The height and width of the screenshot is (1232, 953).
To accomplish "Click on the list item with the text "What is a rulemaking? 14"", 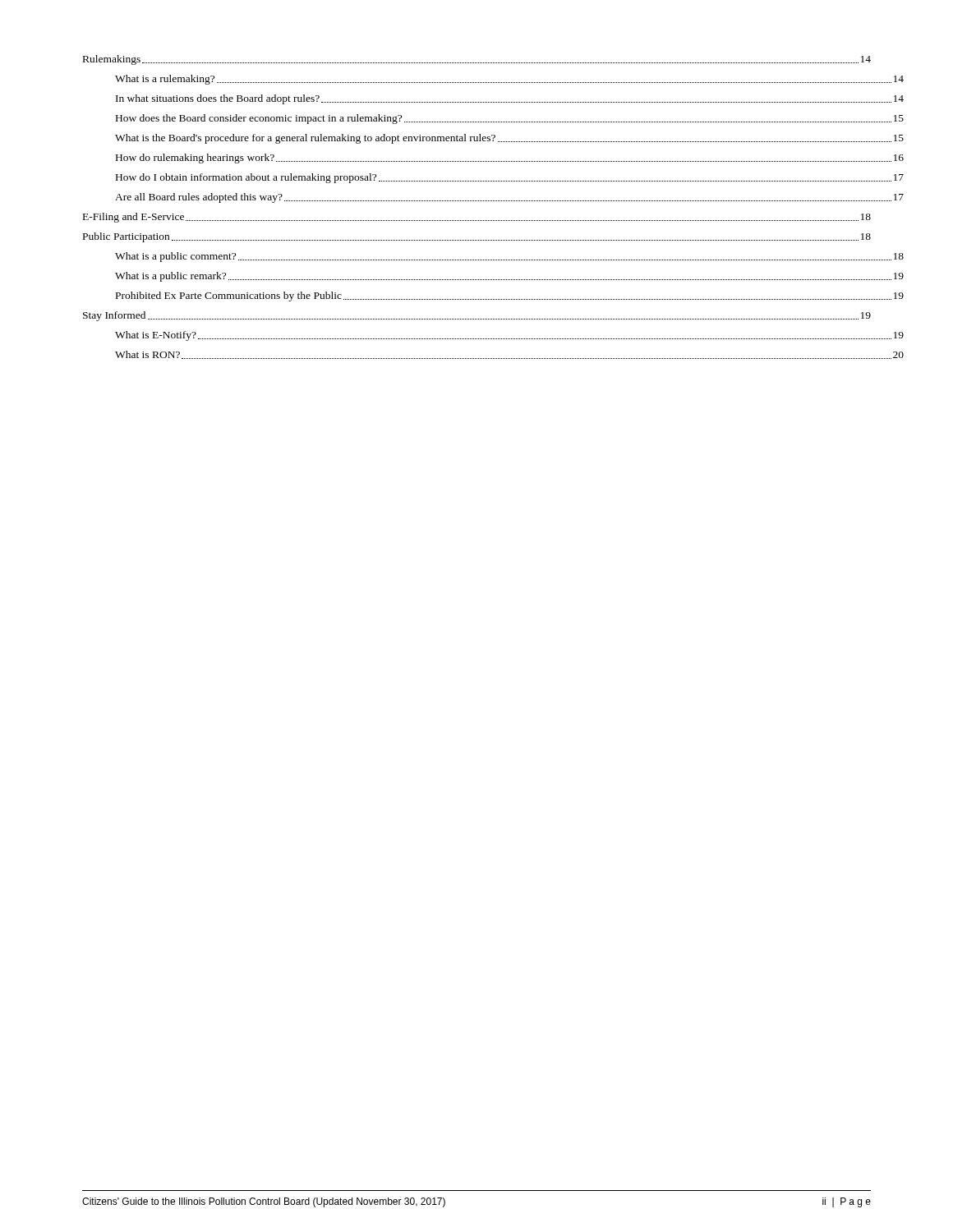I will 509,79.
